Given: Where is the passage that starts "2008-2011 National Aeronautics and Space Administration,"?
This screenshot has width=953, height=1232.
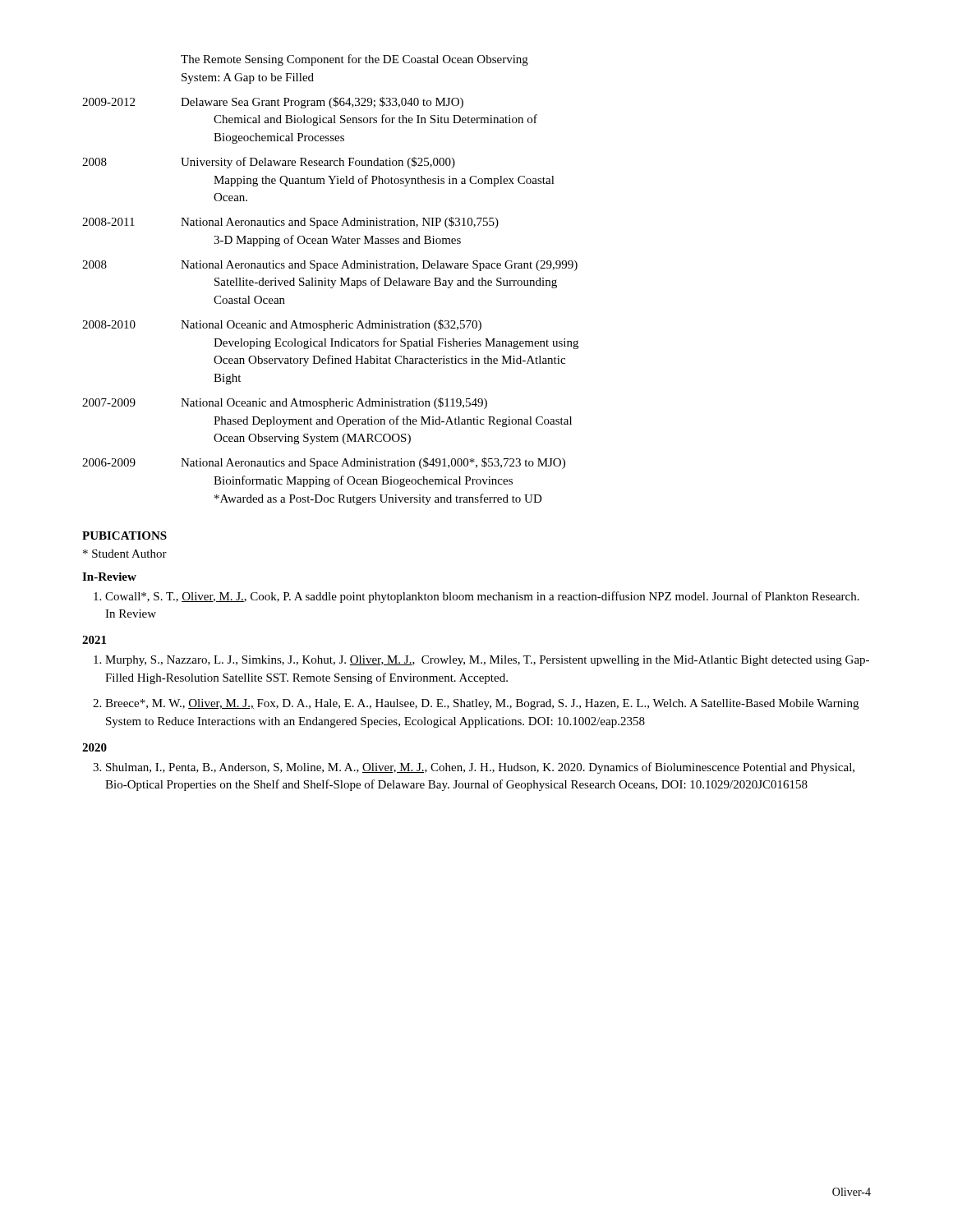Looking at the screenshot, I should pos(476,231).
